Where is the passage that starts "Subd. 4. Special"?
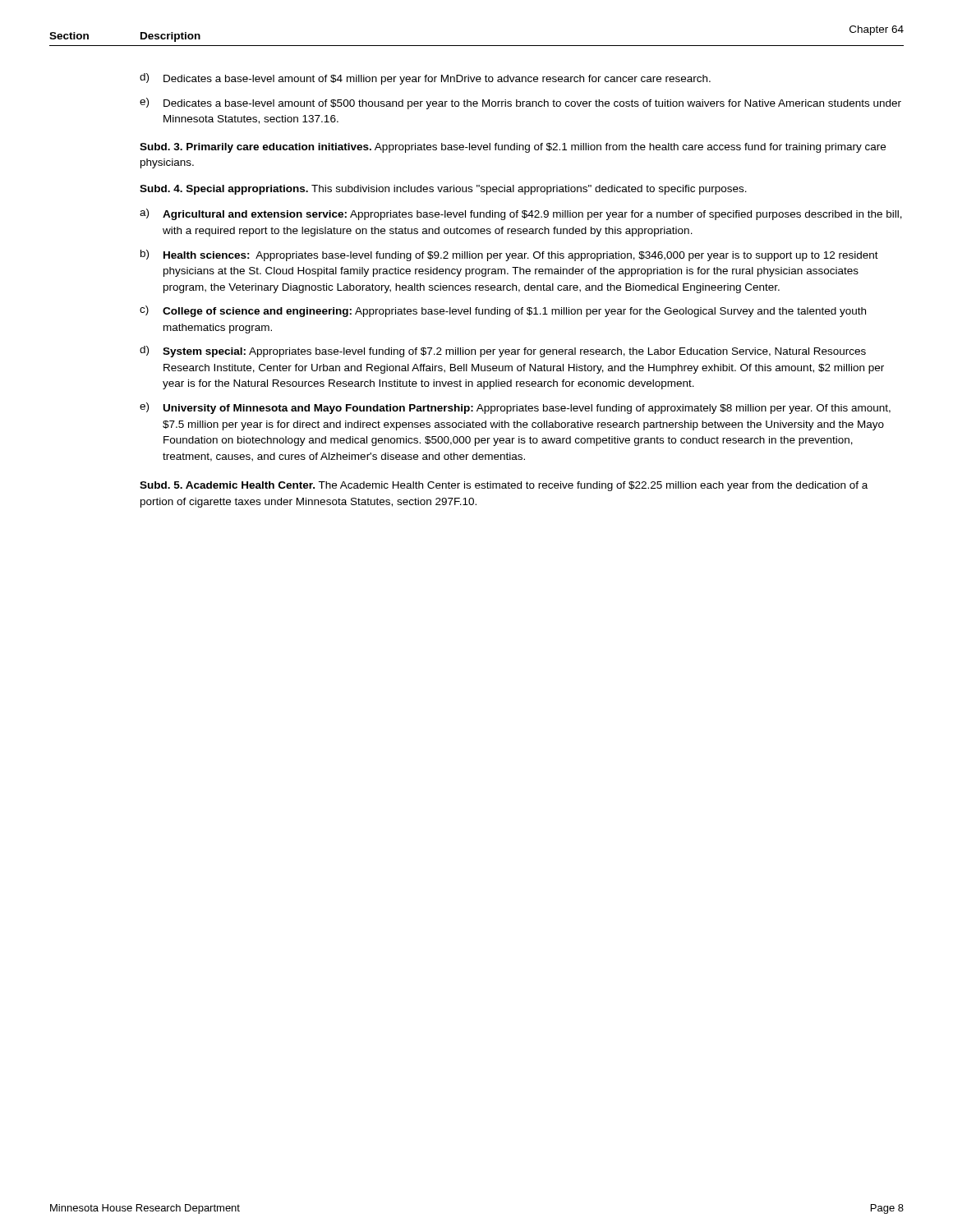This screenshot has height=1232, width=953. (443, 188)
